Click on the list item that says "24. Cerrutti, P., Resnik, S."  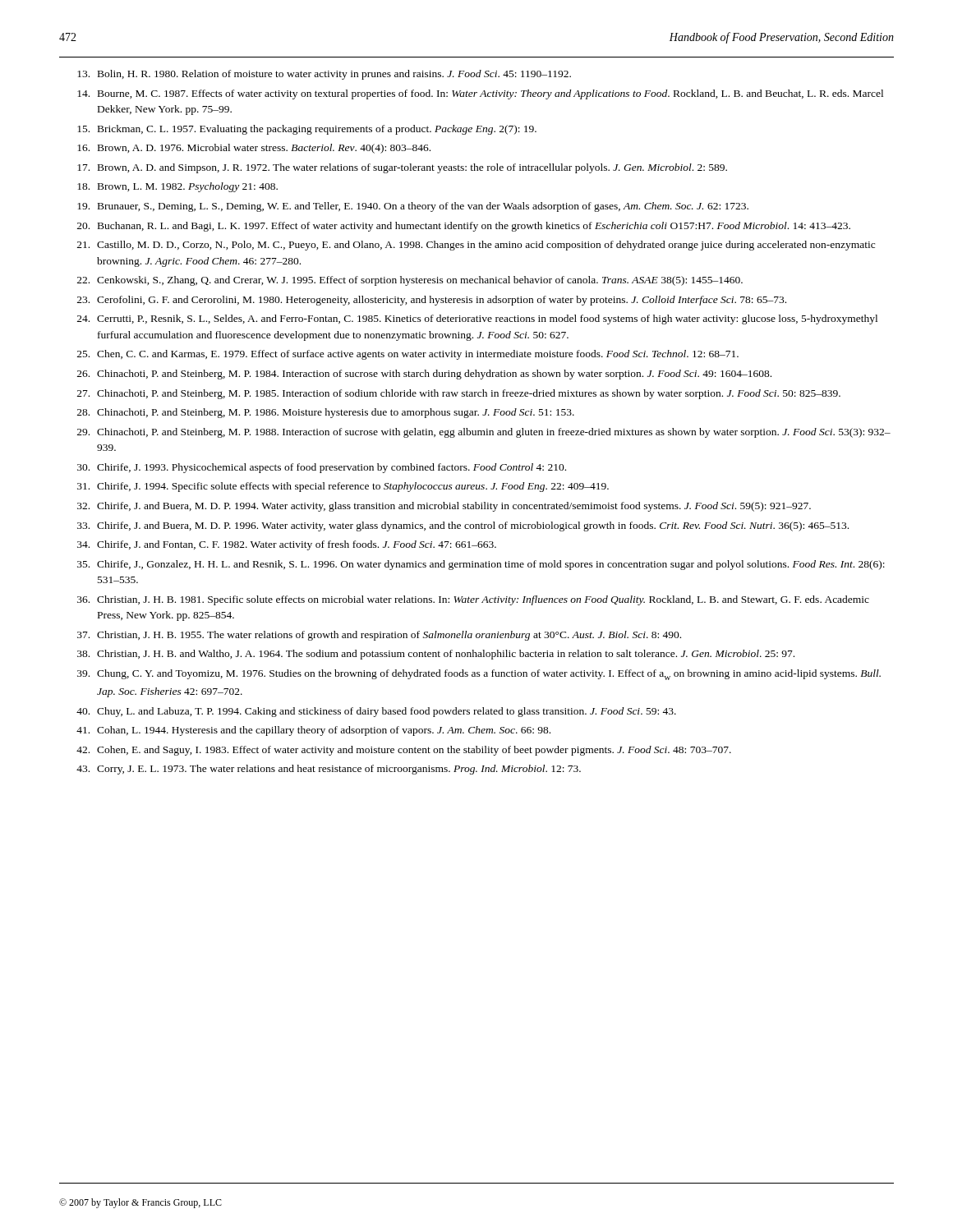tap(476, 327)
